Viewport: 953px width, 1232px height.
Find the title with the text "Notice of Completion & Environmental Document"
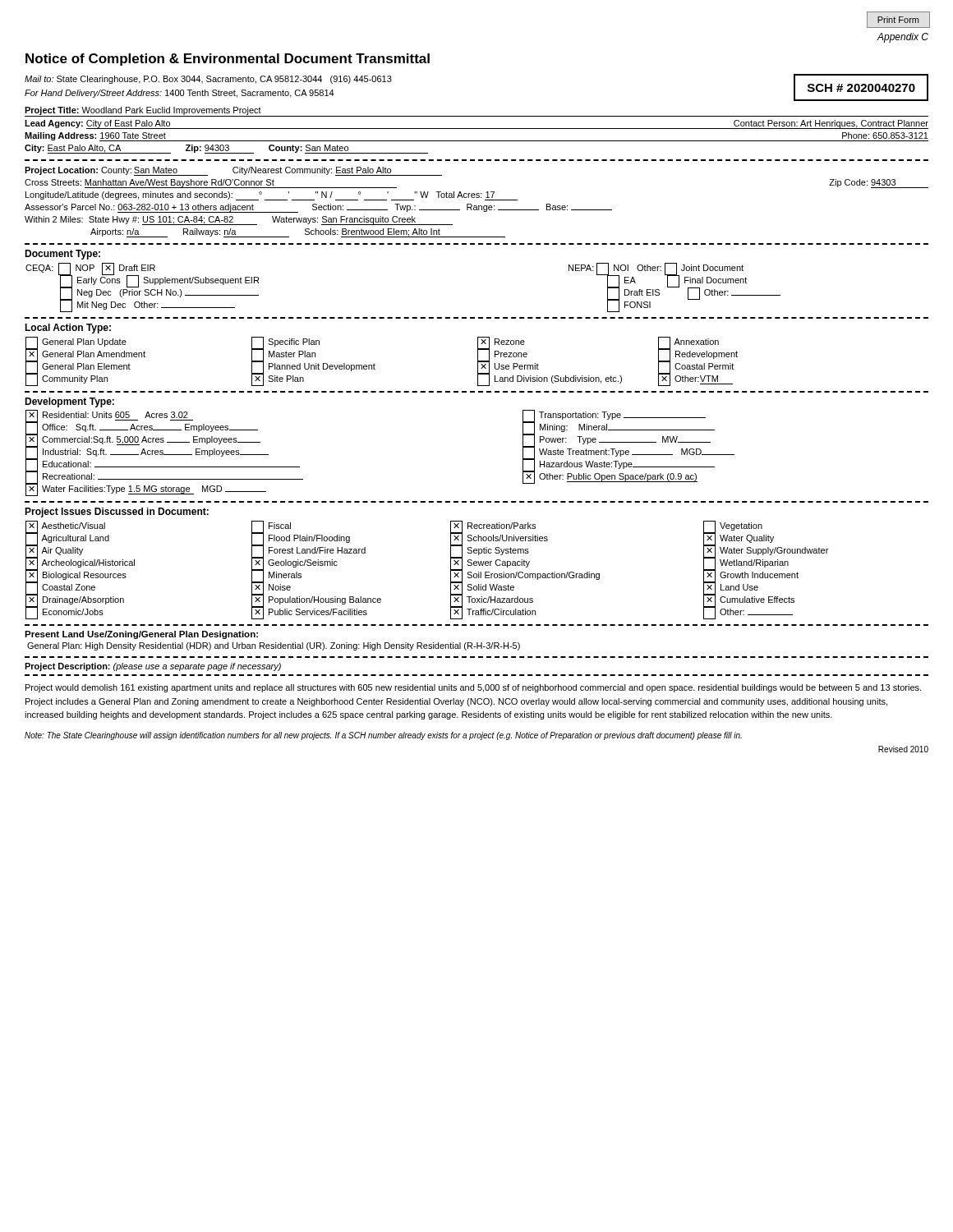click(228, 59)
